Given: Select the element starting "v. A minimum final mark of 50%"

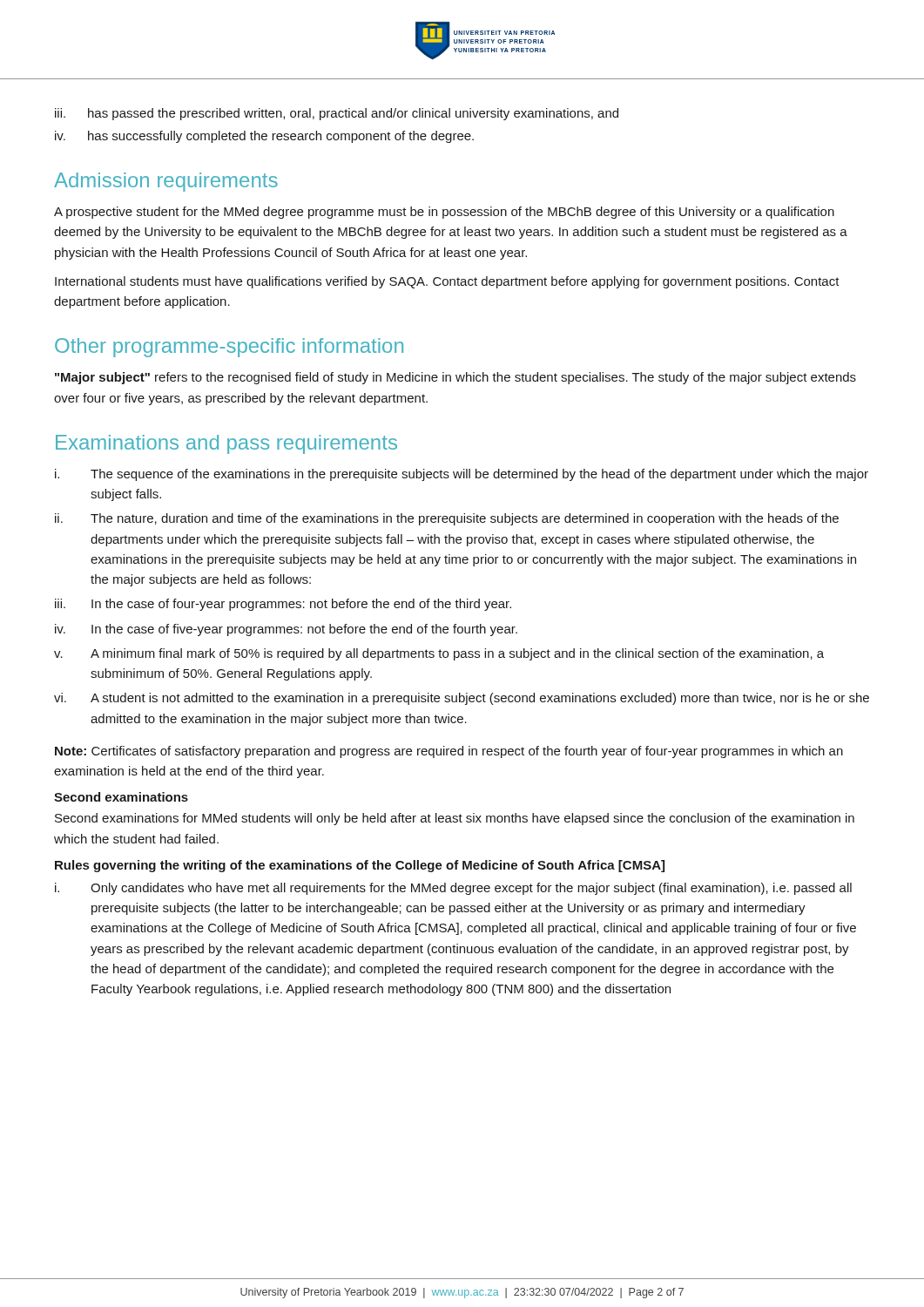Looking at the screenshot, I should (462, 663).
